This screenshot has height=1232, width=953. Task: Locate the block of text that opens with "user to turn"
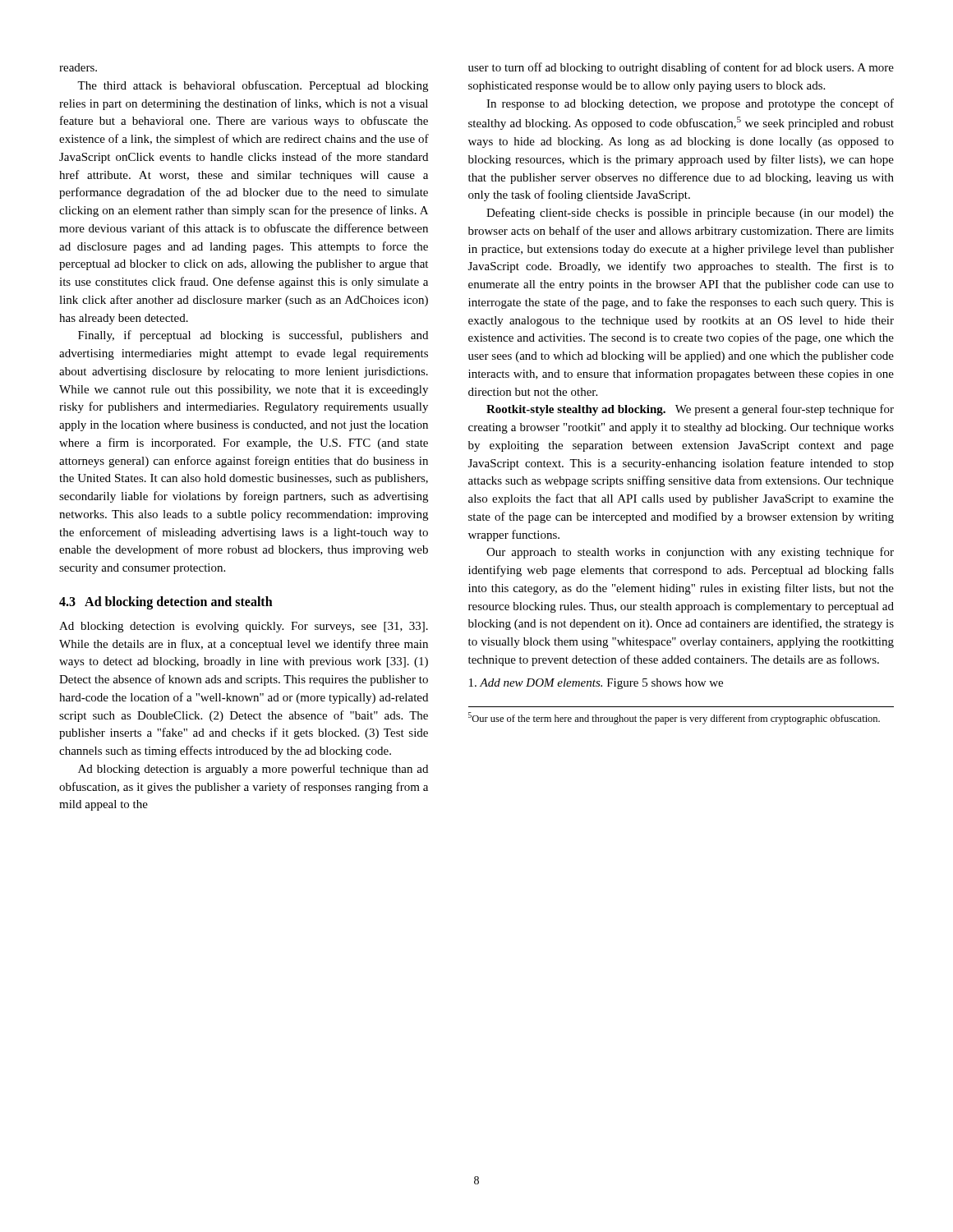coord(681,364)
